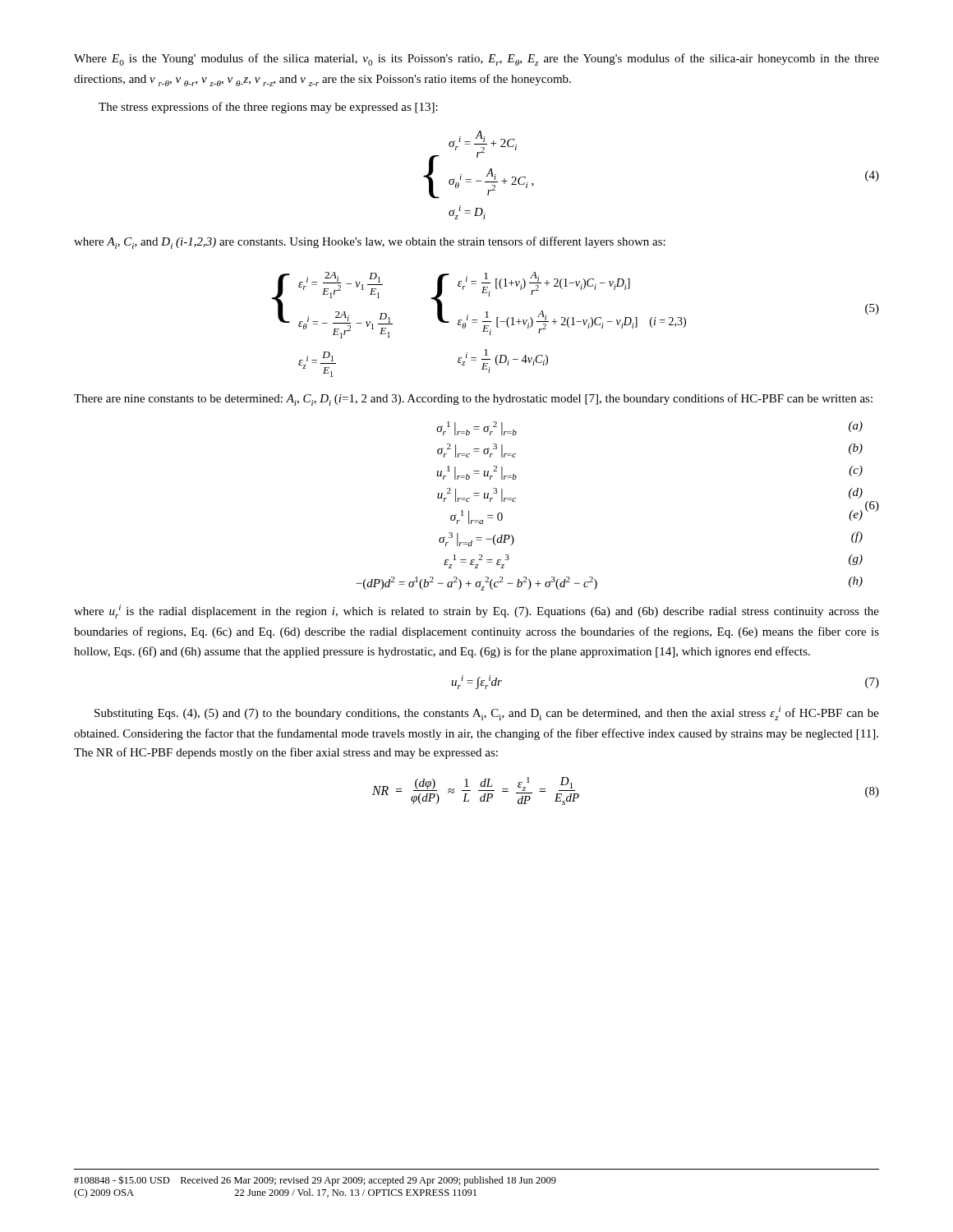Find the formula that says "{ σri ="
The height and width of the screenshot is (1232, 953).
(x=476, y=175)
